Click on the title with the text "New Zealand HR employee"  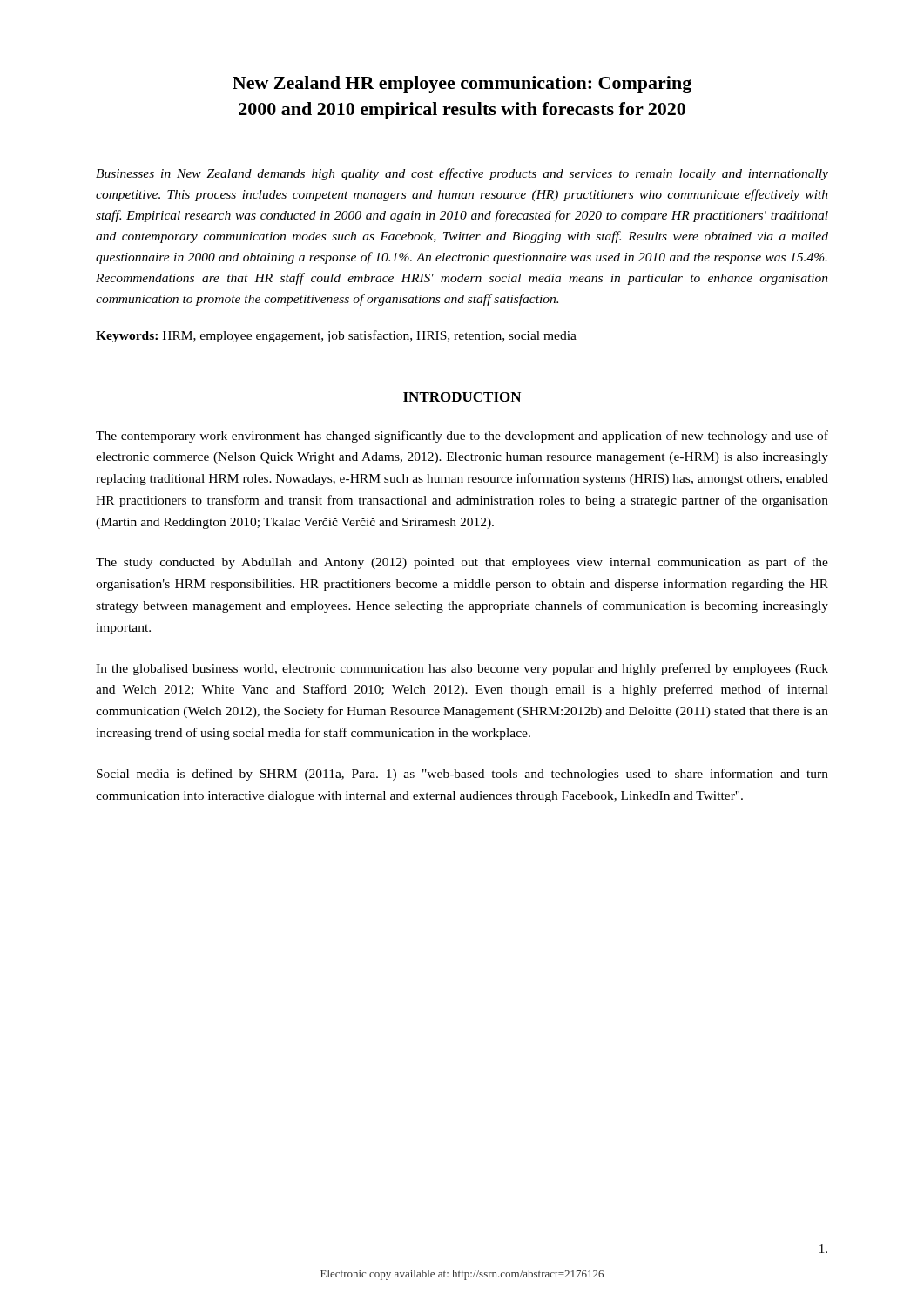pyautogui.click(x=462, y=95)
